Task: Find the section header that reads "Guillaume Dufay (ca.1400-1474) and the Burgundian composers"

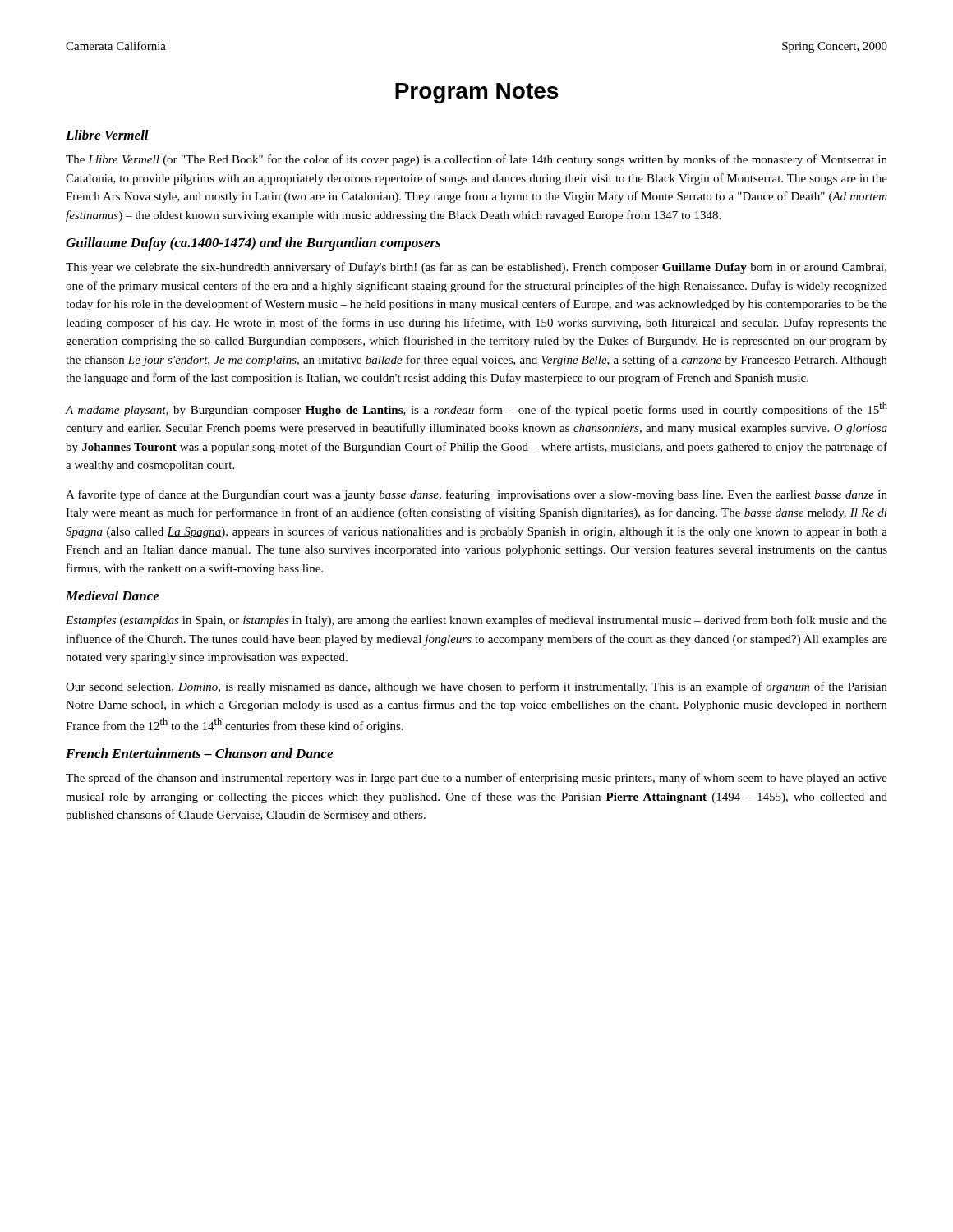Action: (253, 244)
